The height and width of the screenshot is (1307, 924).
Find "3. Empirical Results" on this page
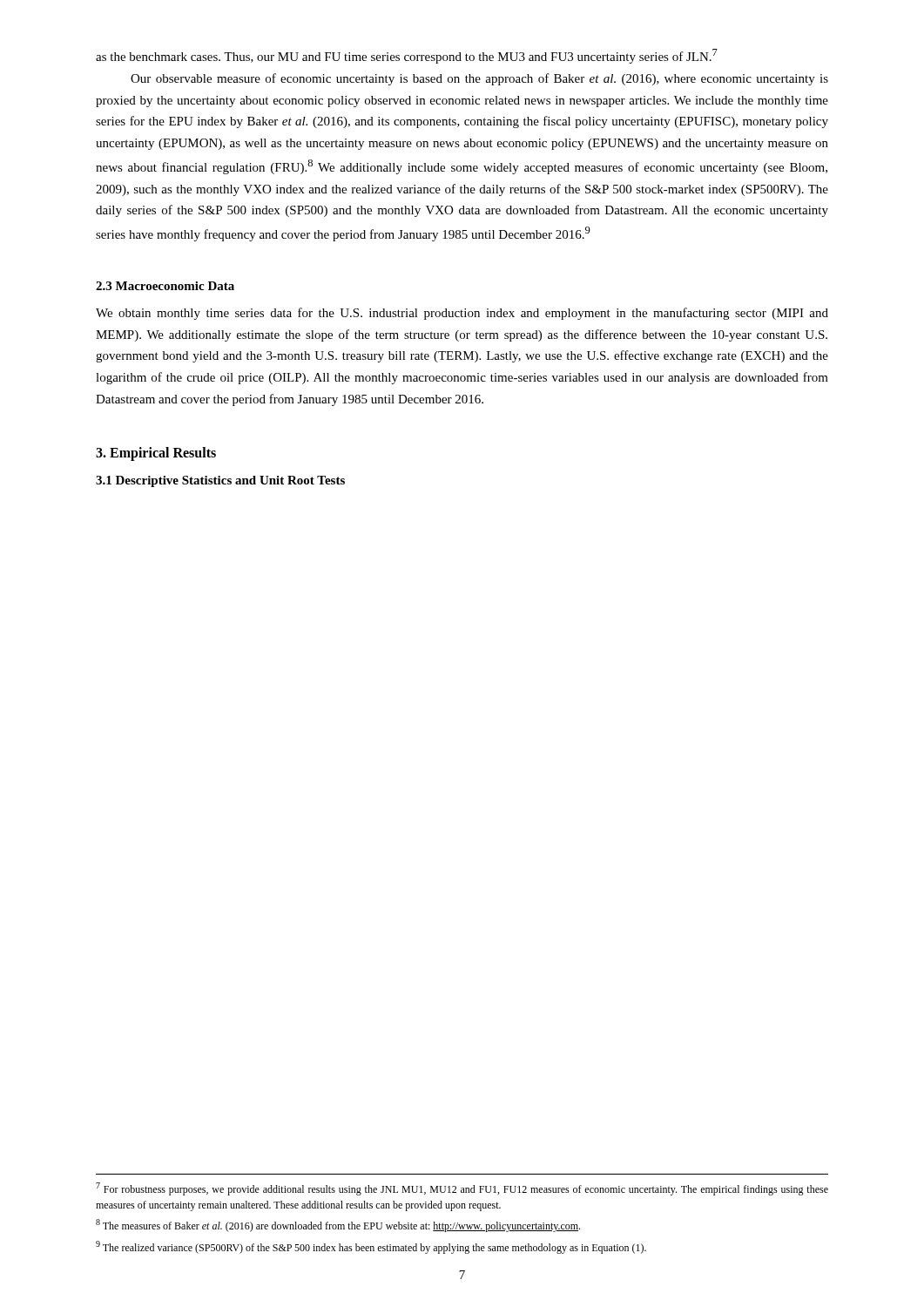point(156,452)
